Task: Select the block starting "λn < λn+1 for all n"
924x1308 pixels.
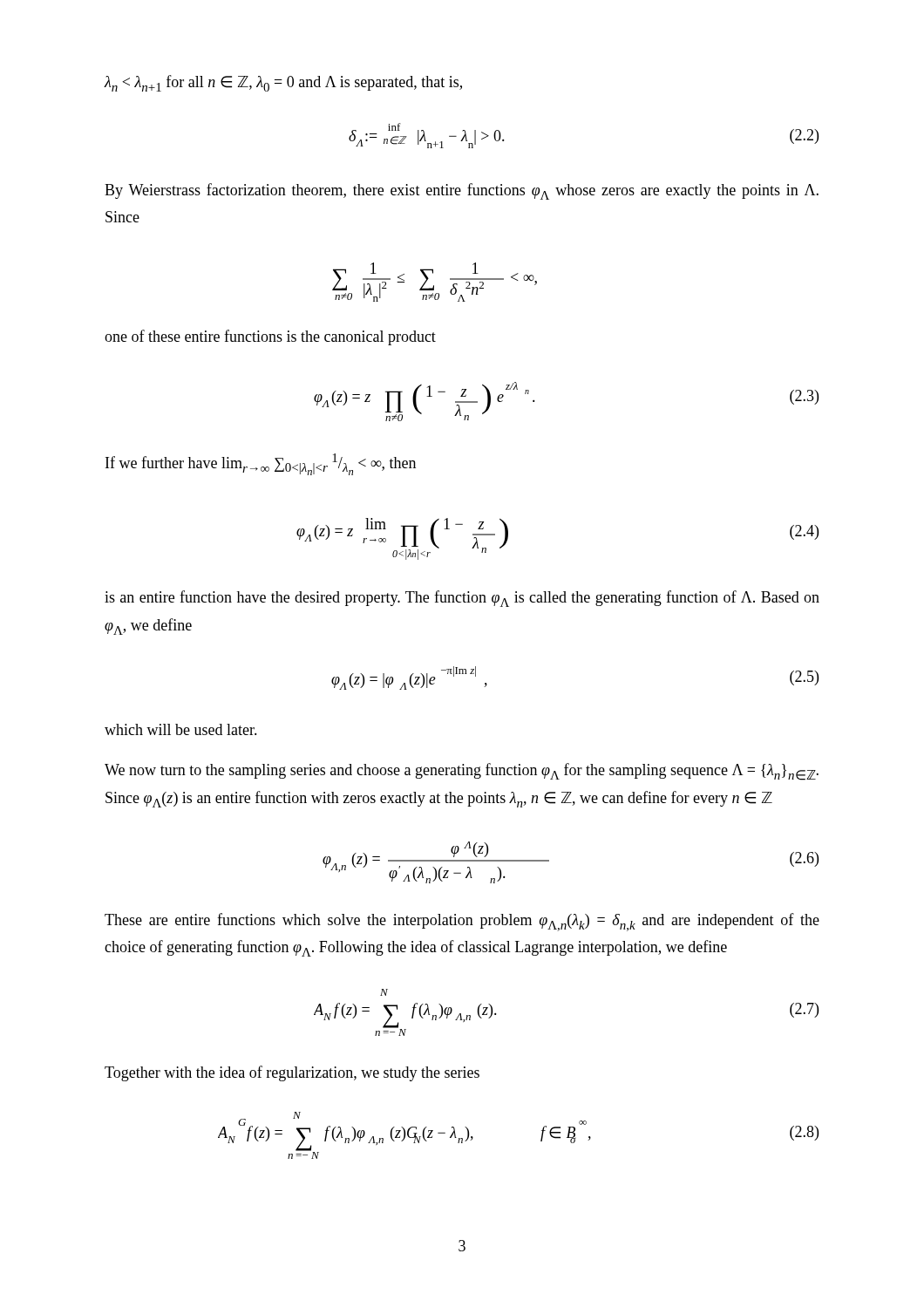Action: point(284,84)
